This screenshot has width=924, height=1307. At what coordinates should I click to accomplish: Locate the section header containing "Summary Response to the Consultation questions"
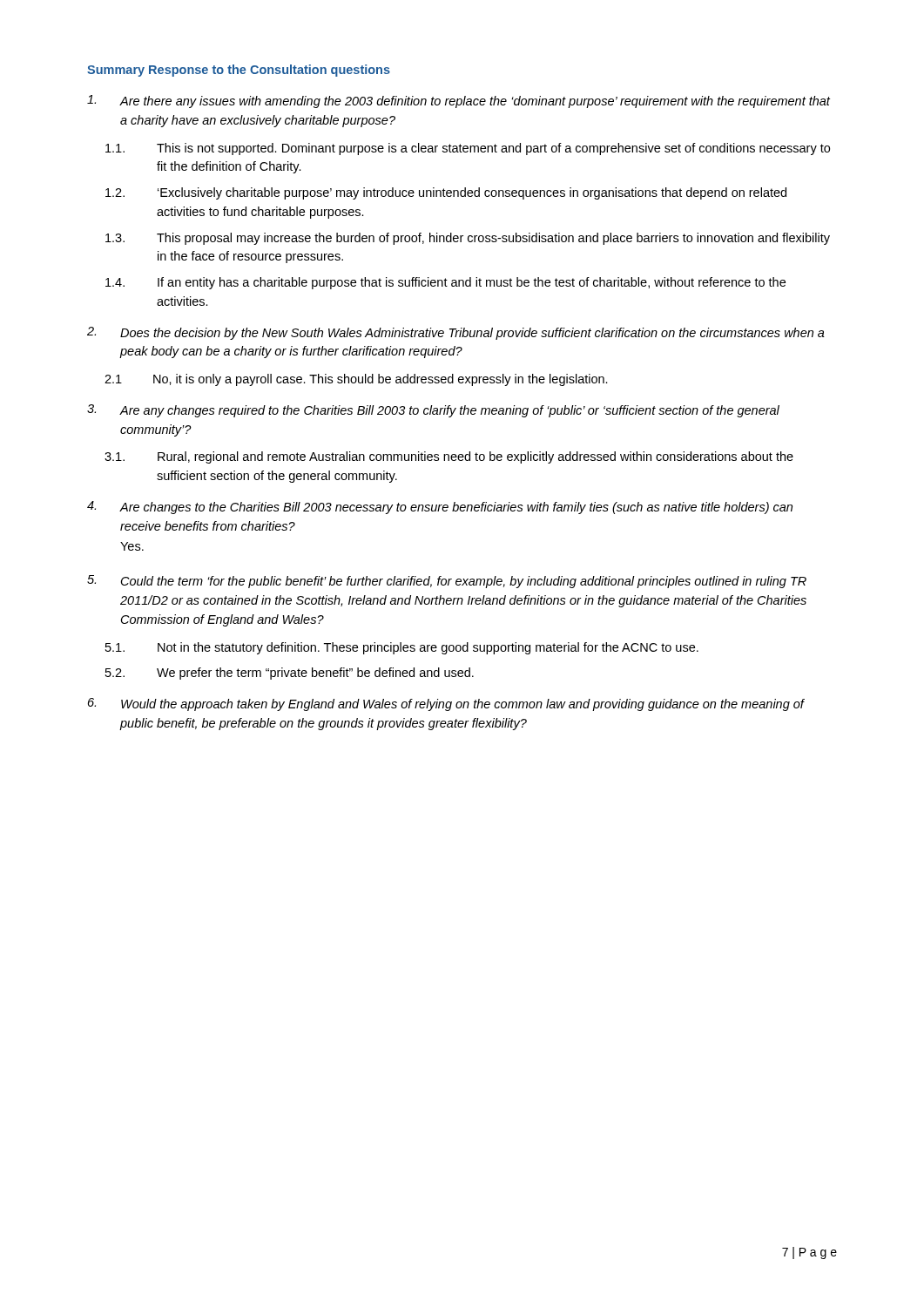point(239,70)
